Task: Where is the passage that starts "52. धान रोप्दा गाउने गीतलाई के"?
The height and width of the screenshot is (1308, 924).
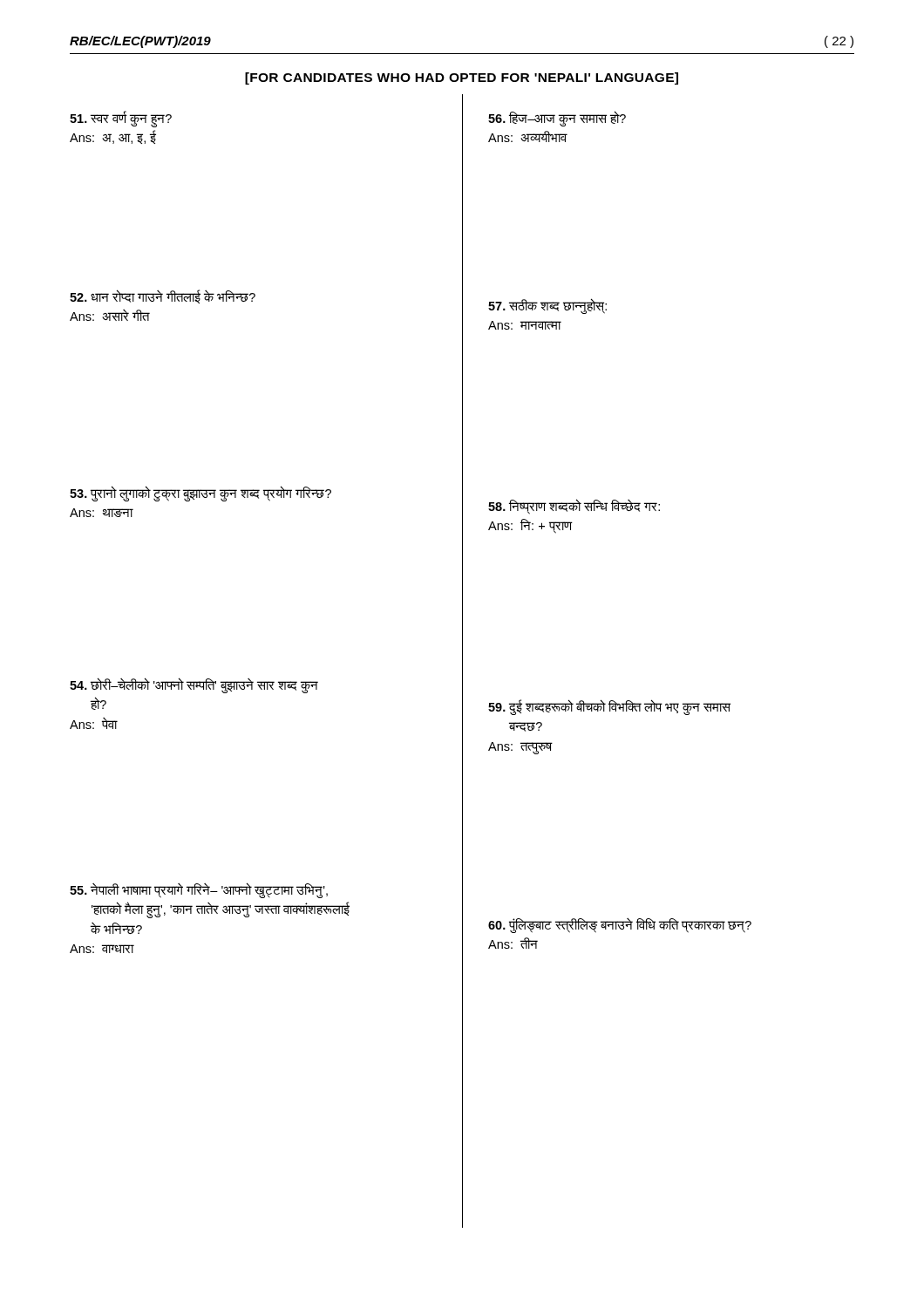Action: point(262,307)
